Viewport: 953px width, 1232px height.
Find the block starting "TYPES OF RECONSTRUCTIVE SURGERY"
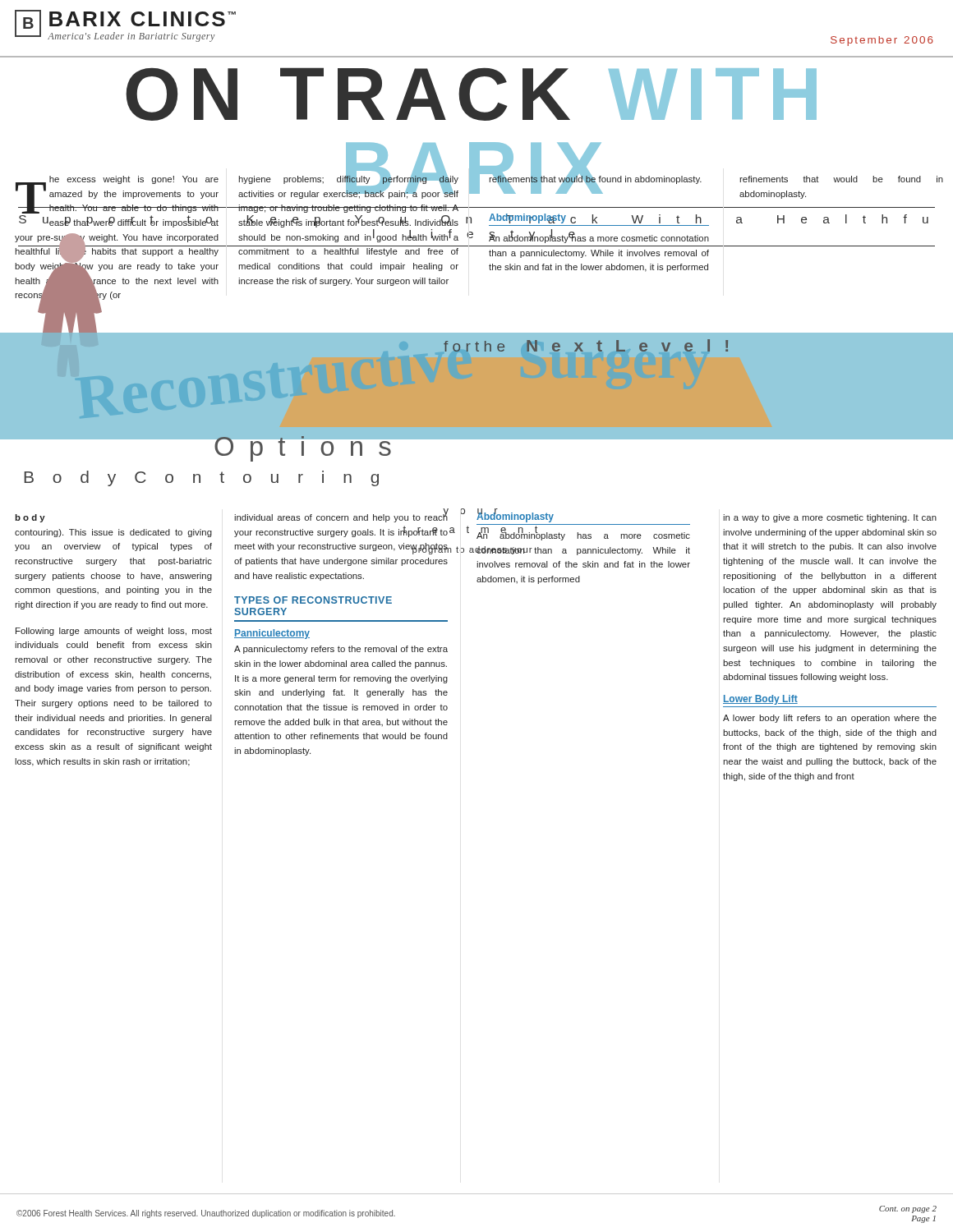click(341, 608)
